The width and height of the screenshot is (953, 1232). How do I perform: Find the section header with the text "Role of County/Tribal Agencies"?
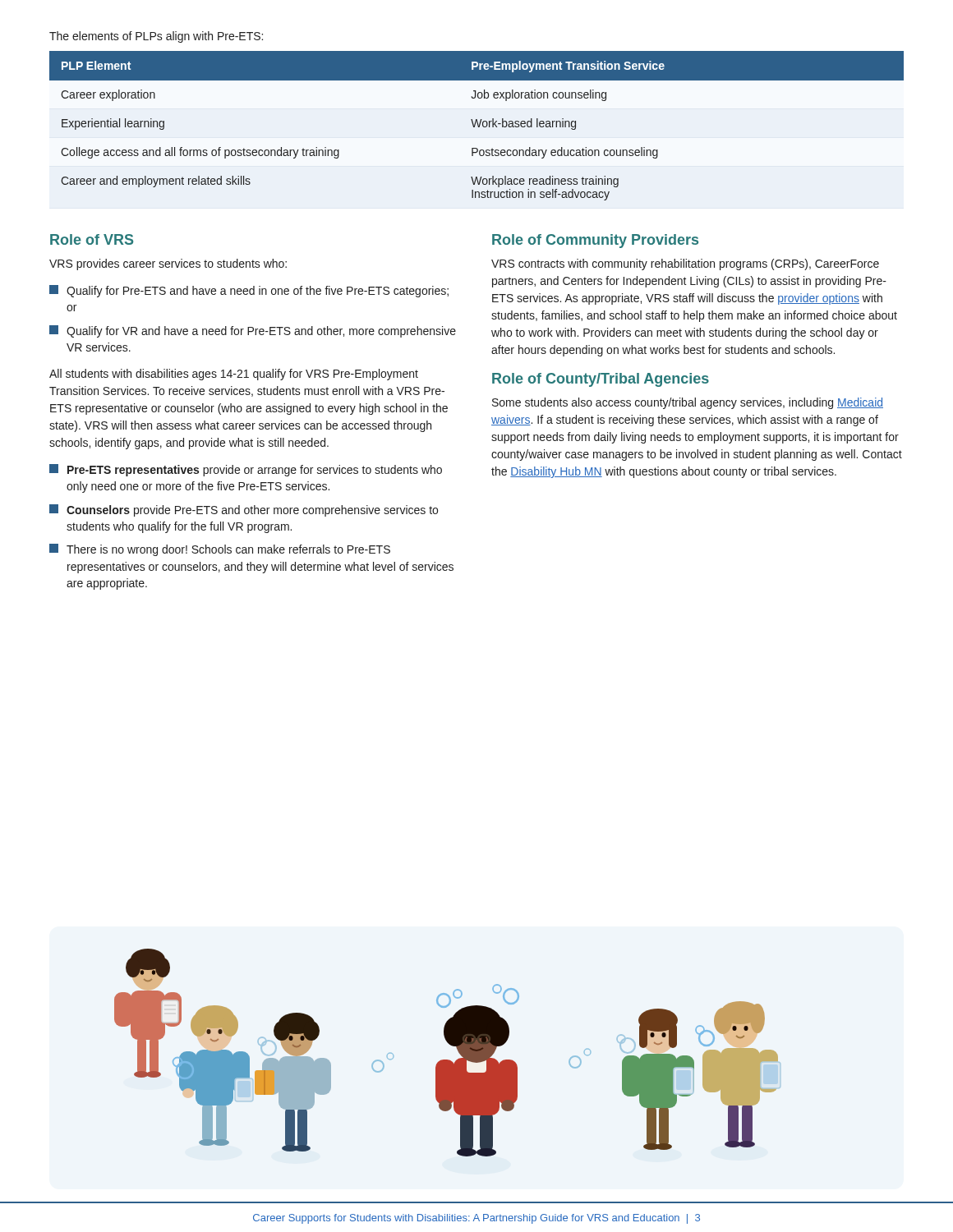698,379
